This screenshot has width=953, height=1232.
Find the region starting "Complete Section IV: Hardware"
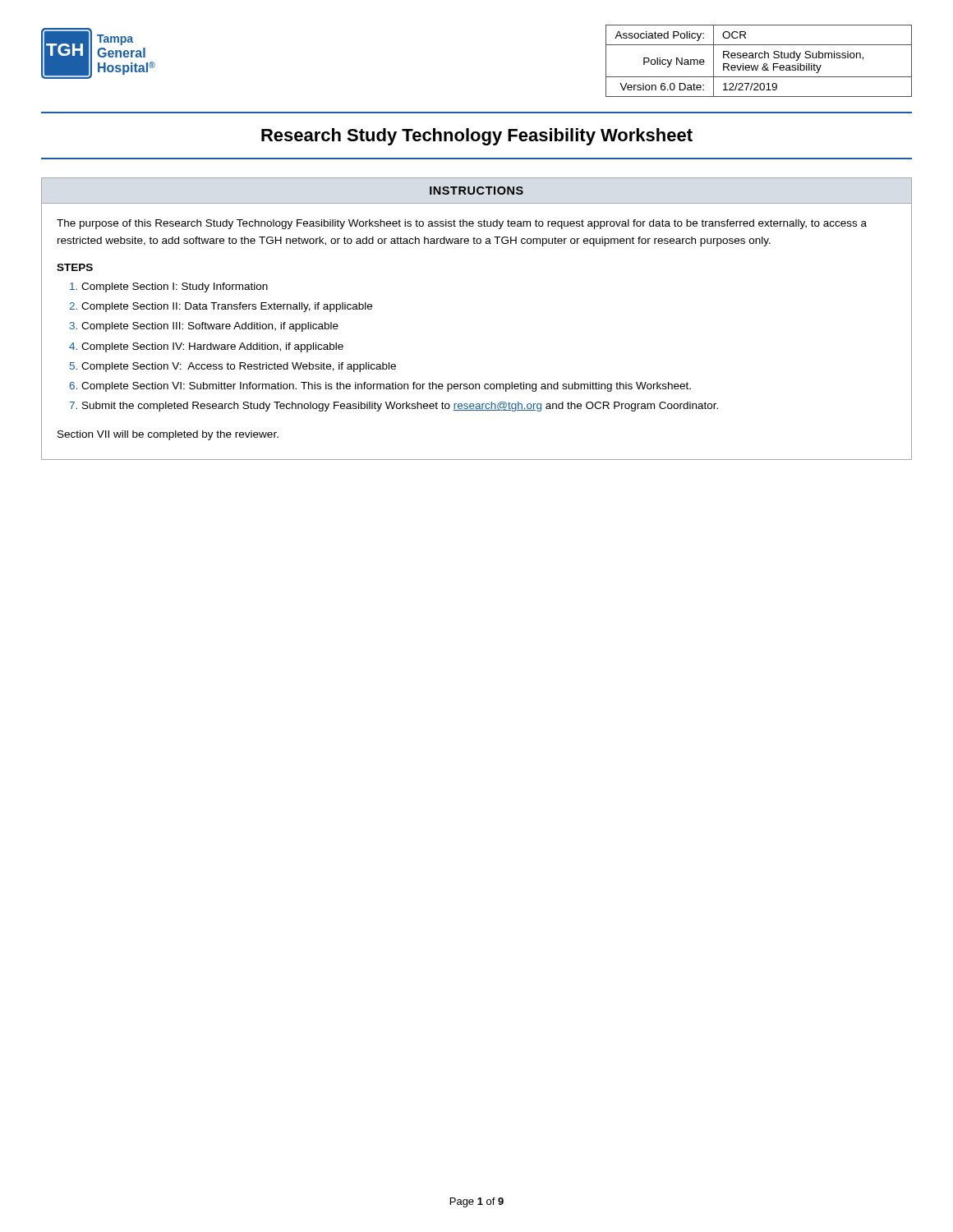[x=212, y=346]
